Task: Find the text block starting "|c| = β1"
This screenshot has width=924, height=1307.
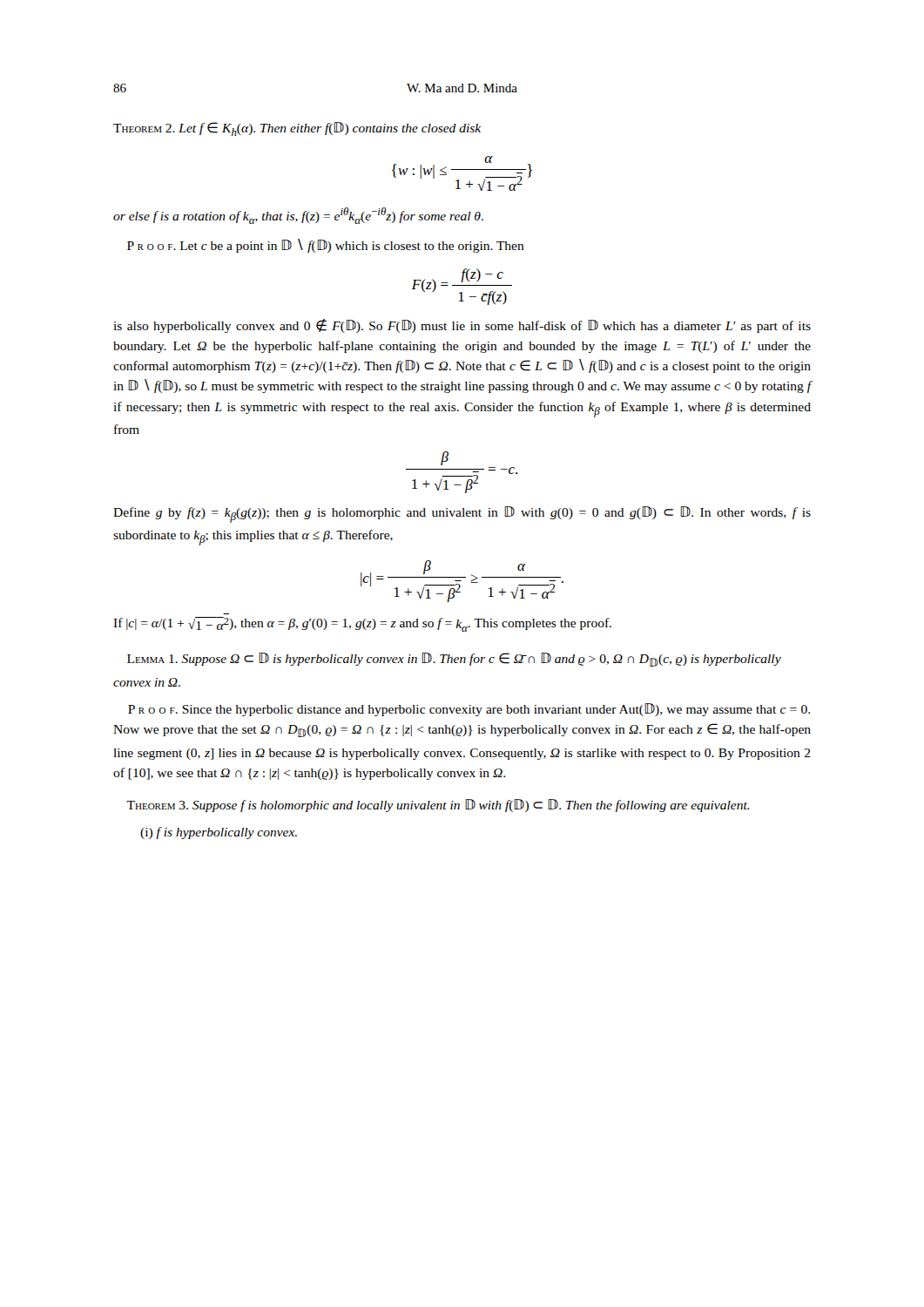Action: point(462,579)
